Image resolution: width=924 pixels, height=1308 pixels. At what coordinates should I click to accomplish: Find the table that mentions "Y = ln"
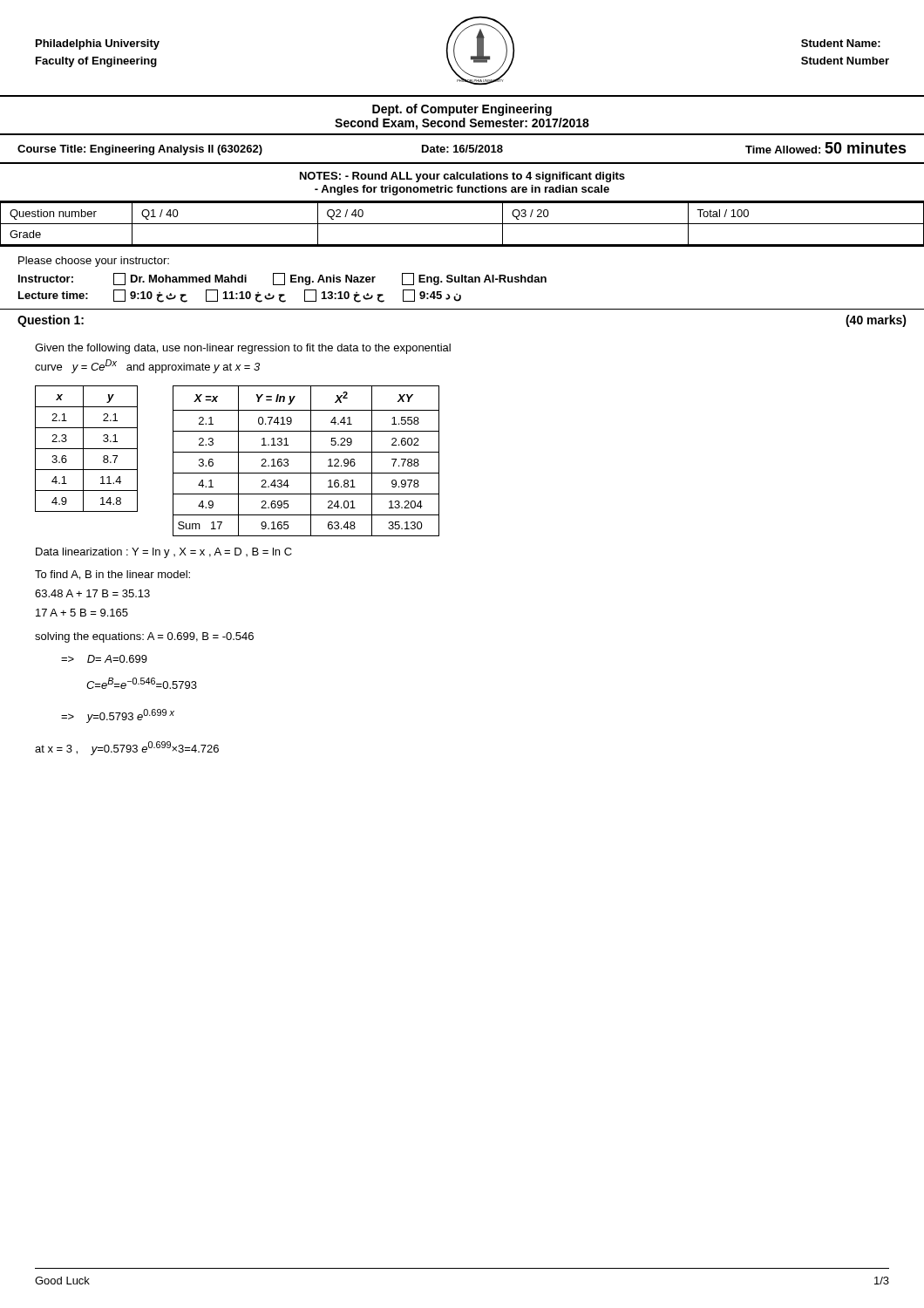click(x=306, y=461)
